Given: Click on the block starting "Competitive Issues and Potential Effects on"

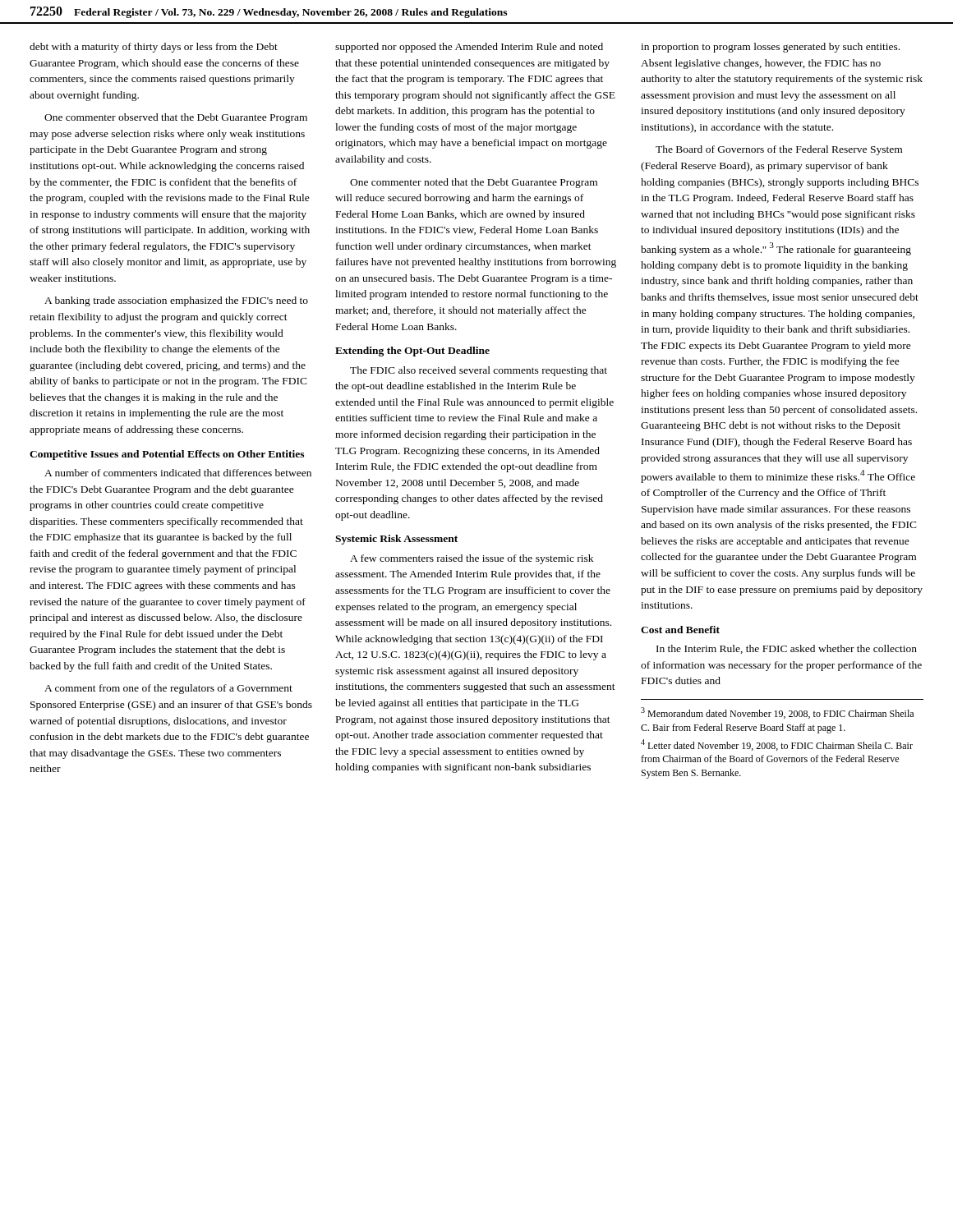Looking at the screenshot, I should pyautogui.click(x=171, y=454).
